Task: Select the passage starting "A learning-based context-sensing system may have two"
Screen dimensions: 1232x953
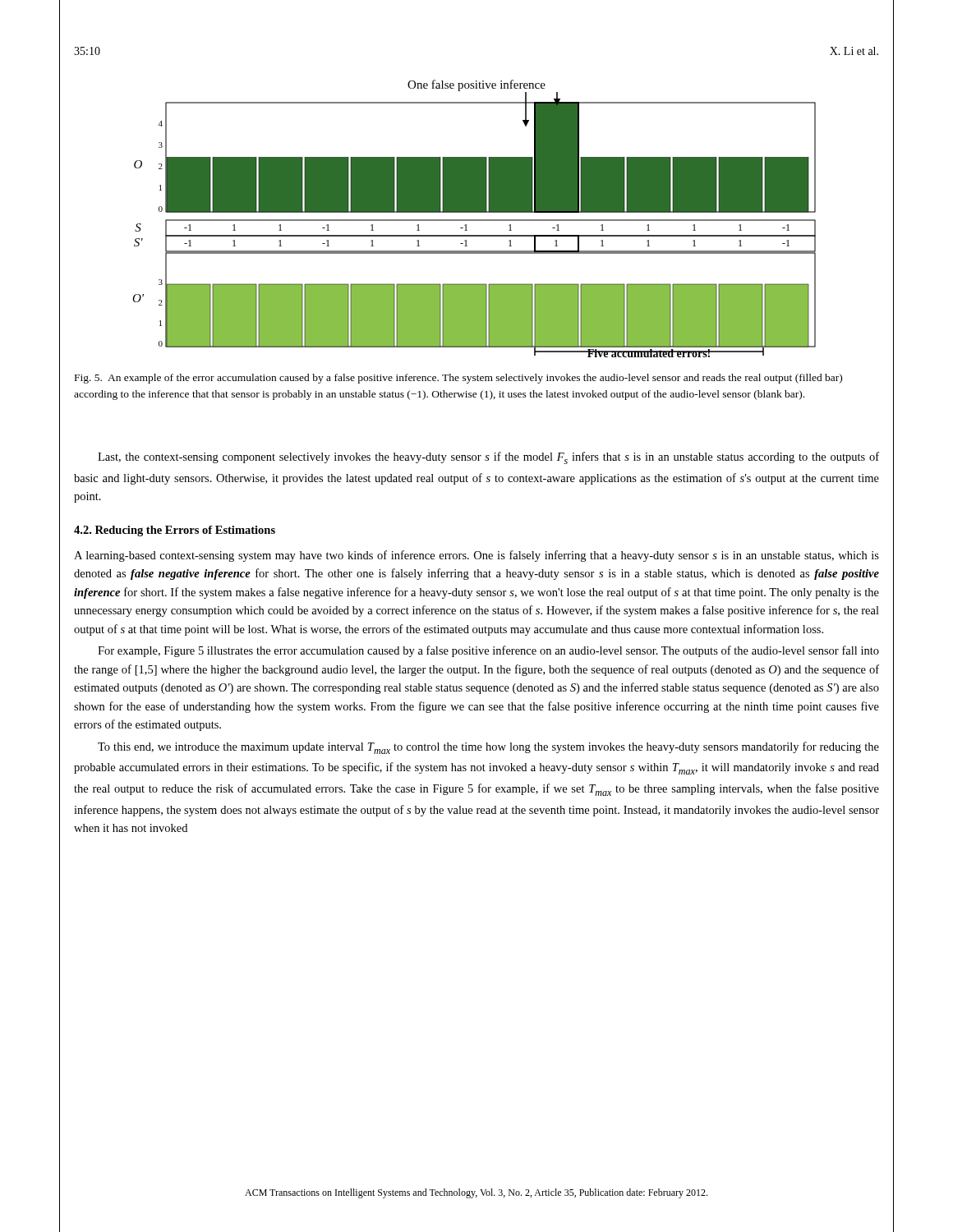Action: click(x=476, y=692)
